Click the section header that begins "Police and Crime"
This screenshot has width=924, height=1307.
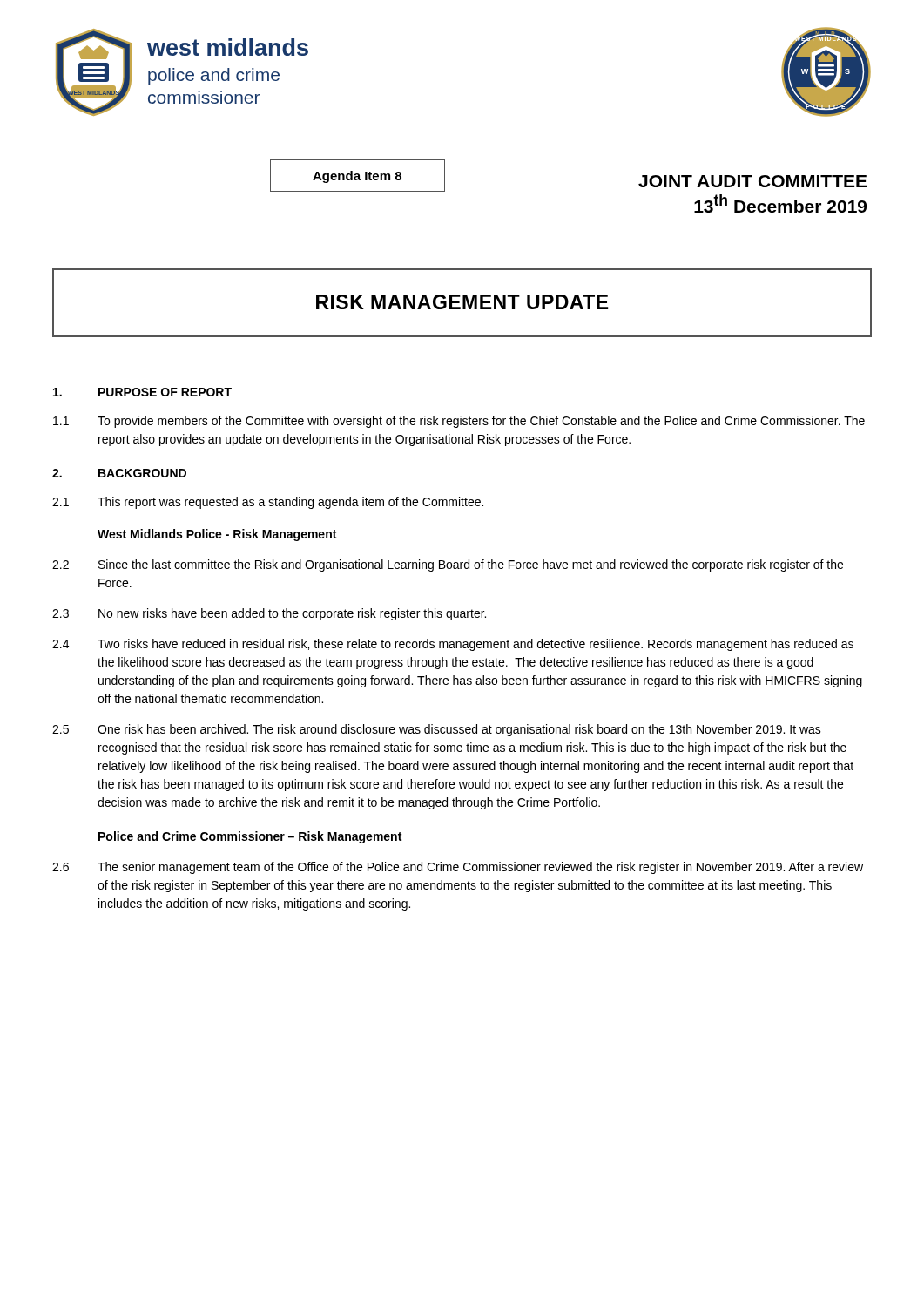[250, 836]
